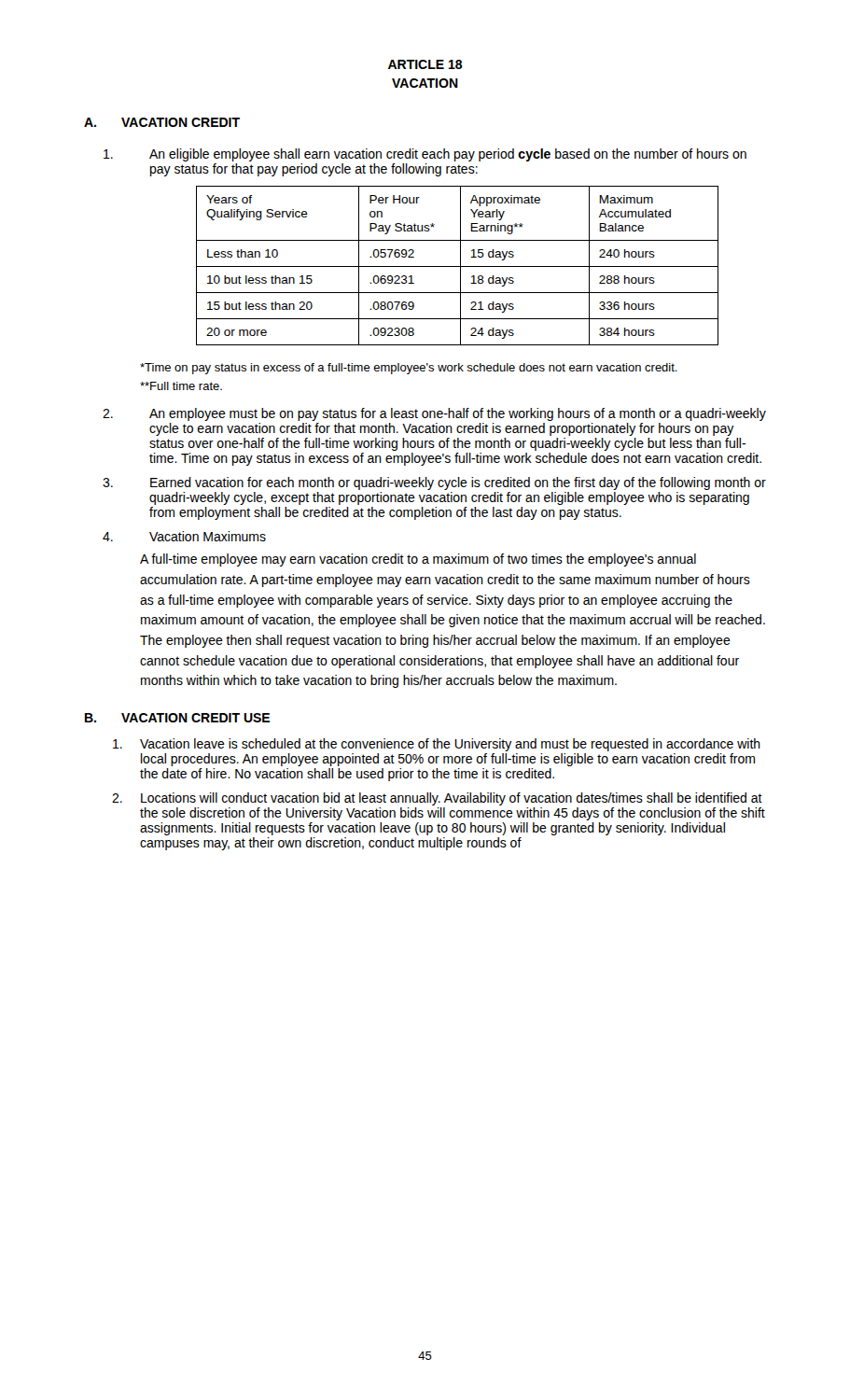Image resolution: width=850 pixels, height=1400 pixels.
Task: Point to the text starting "An eligible employee shall earn vacation credit each"
Action: click(425, 162)
